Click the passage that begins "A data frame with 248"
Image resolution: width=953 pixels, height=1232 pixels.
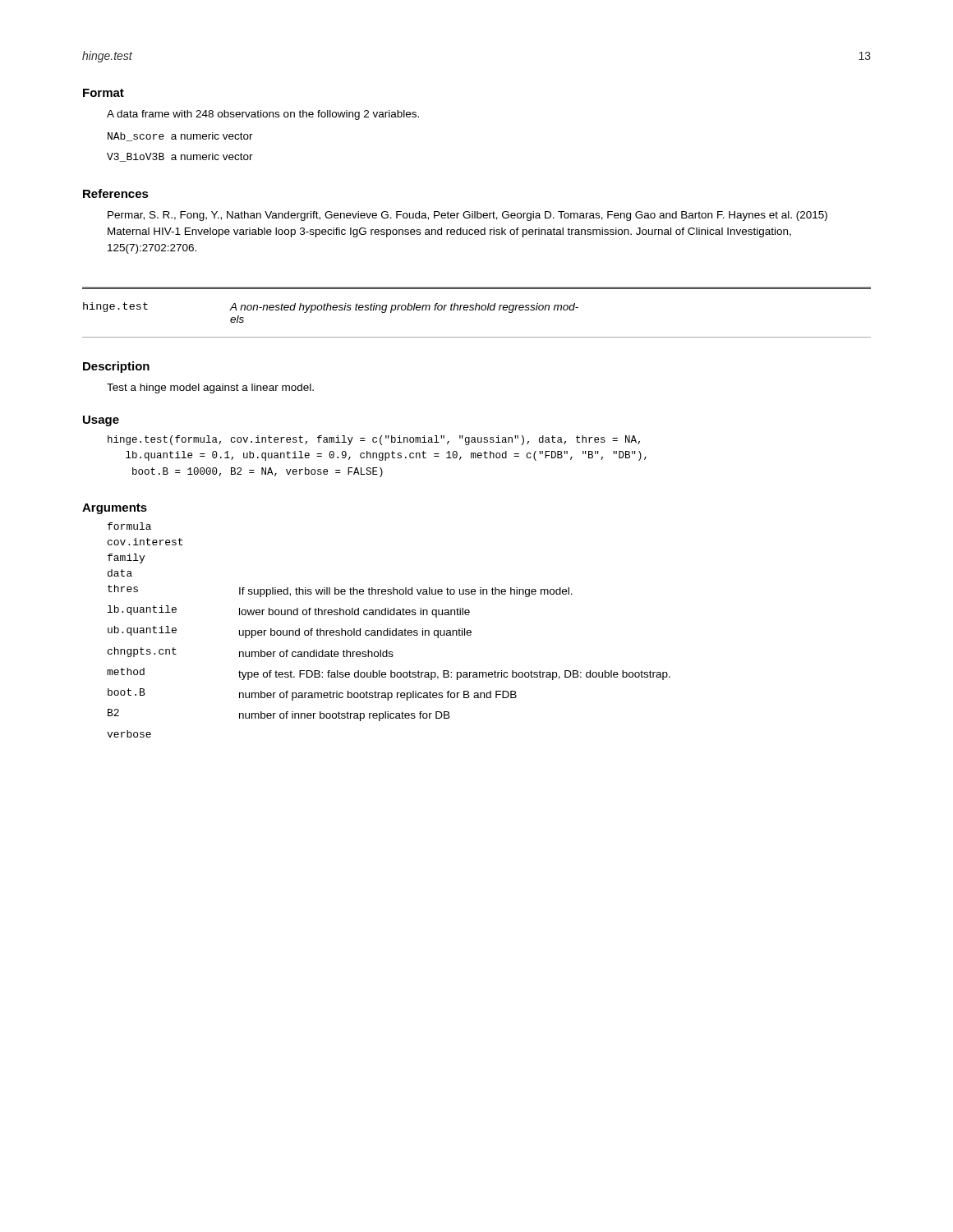pos(263,114)
